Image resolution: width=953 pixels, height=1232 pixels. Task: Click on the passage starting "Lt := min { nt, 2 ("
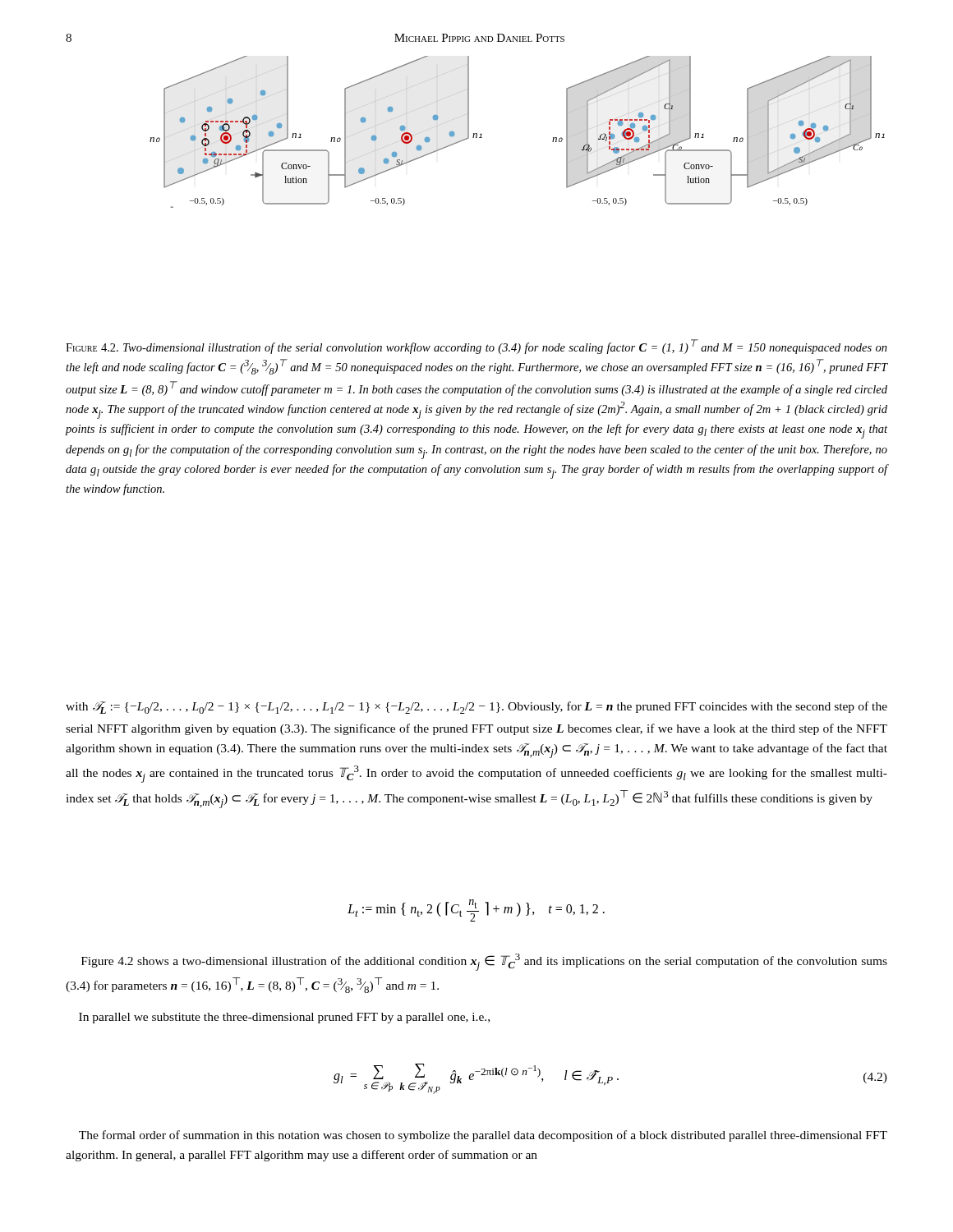coord(476,910)
